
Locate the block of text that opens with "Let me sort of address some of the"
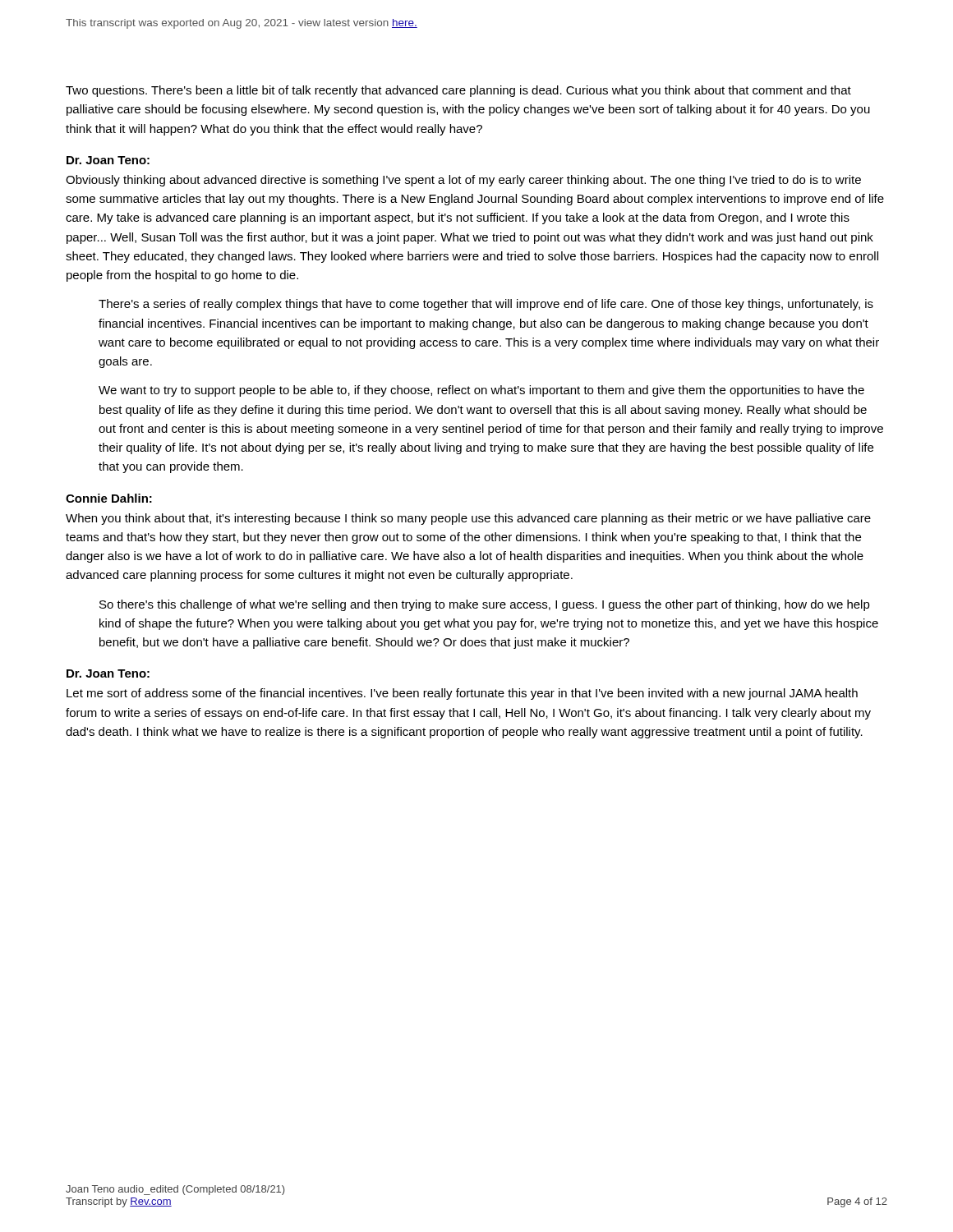click(x=468, y=712)
